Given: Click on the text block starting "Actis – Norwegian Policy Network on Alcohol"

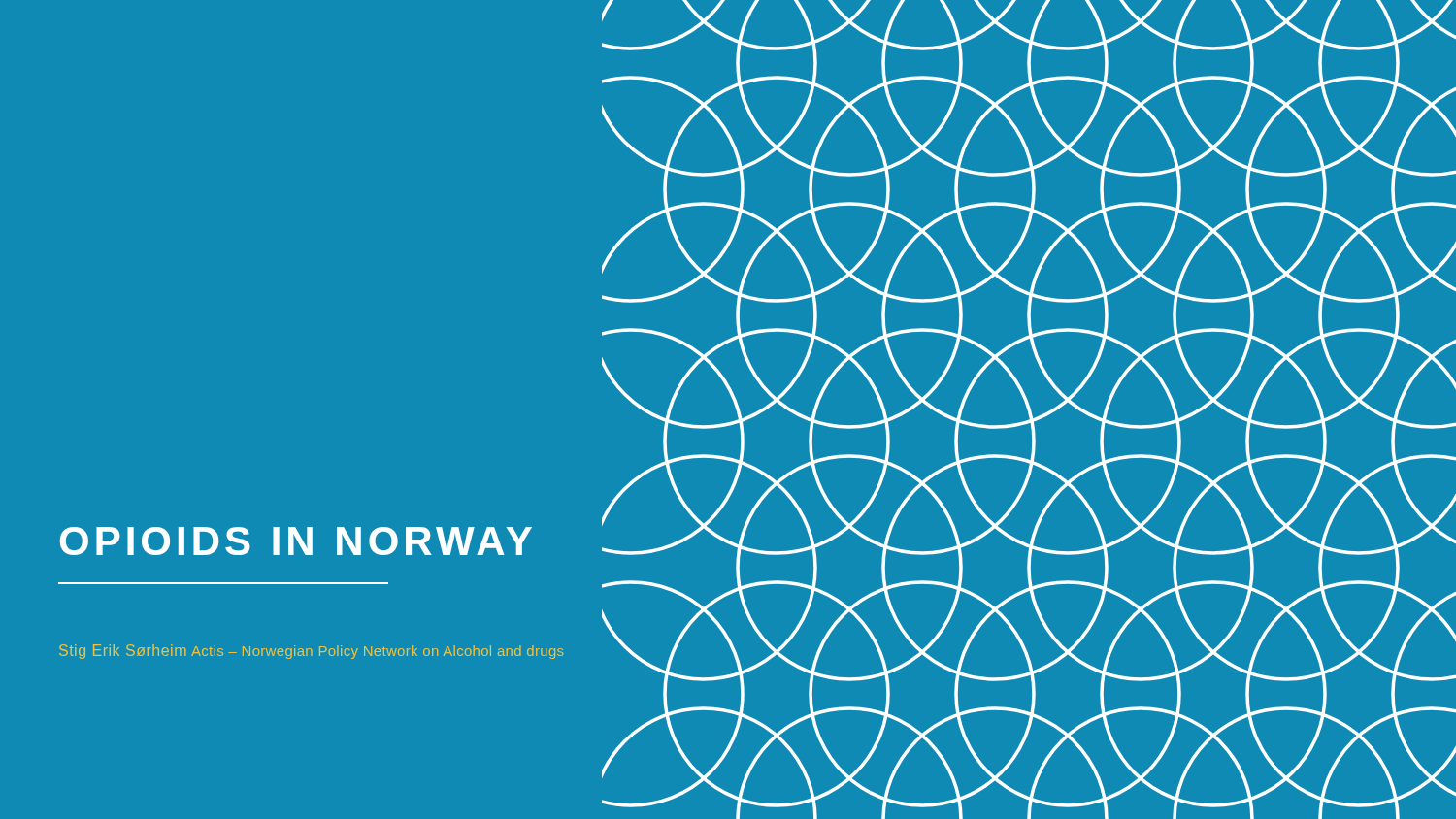Looking at the screenshot, I should click(x=378, y=651).
